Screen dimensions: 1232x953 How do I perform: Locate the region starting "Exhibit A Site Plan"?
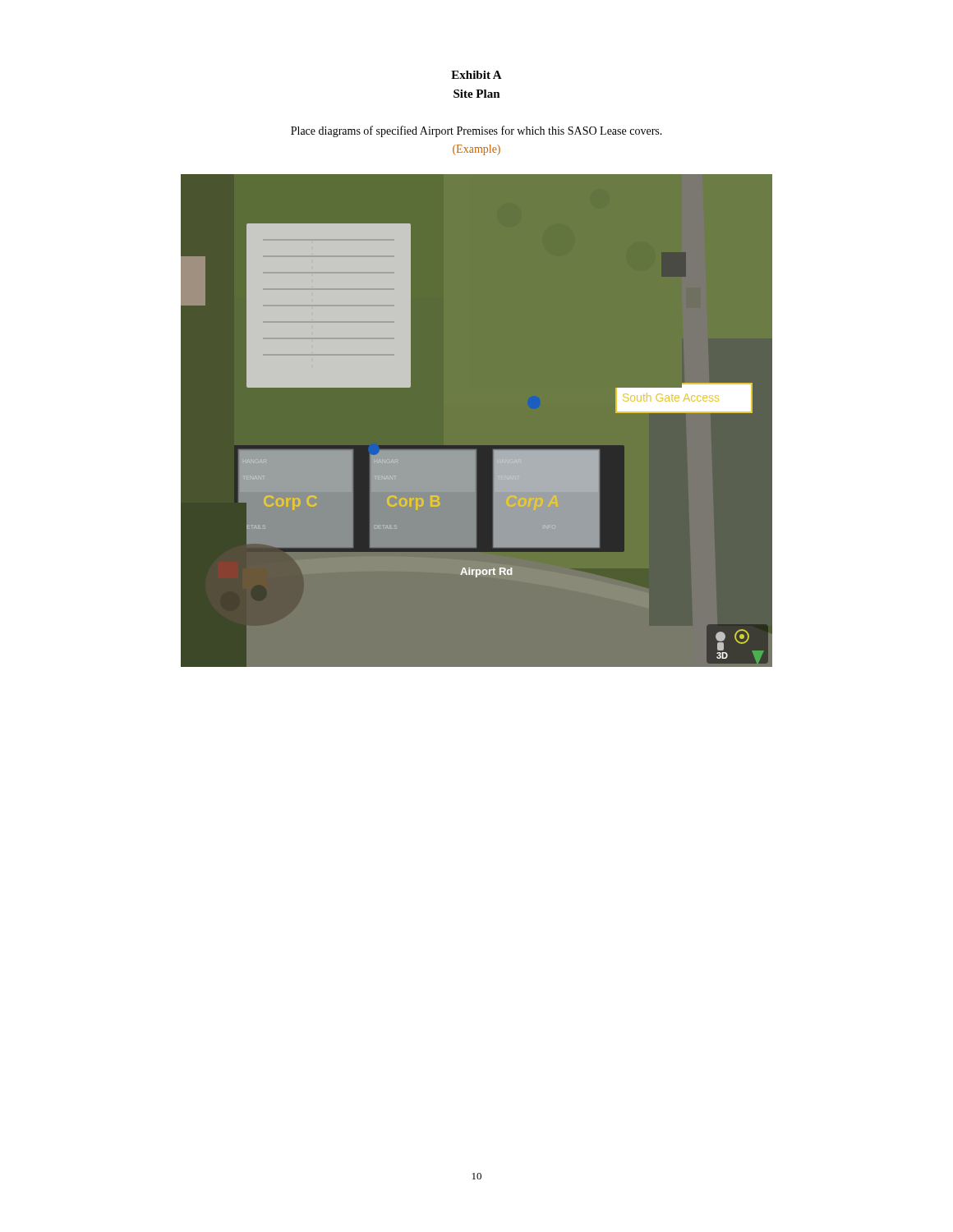click(476, 84)
